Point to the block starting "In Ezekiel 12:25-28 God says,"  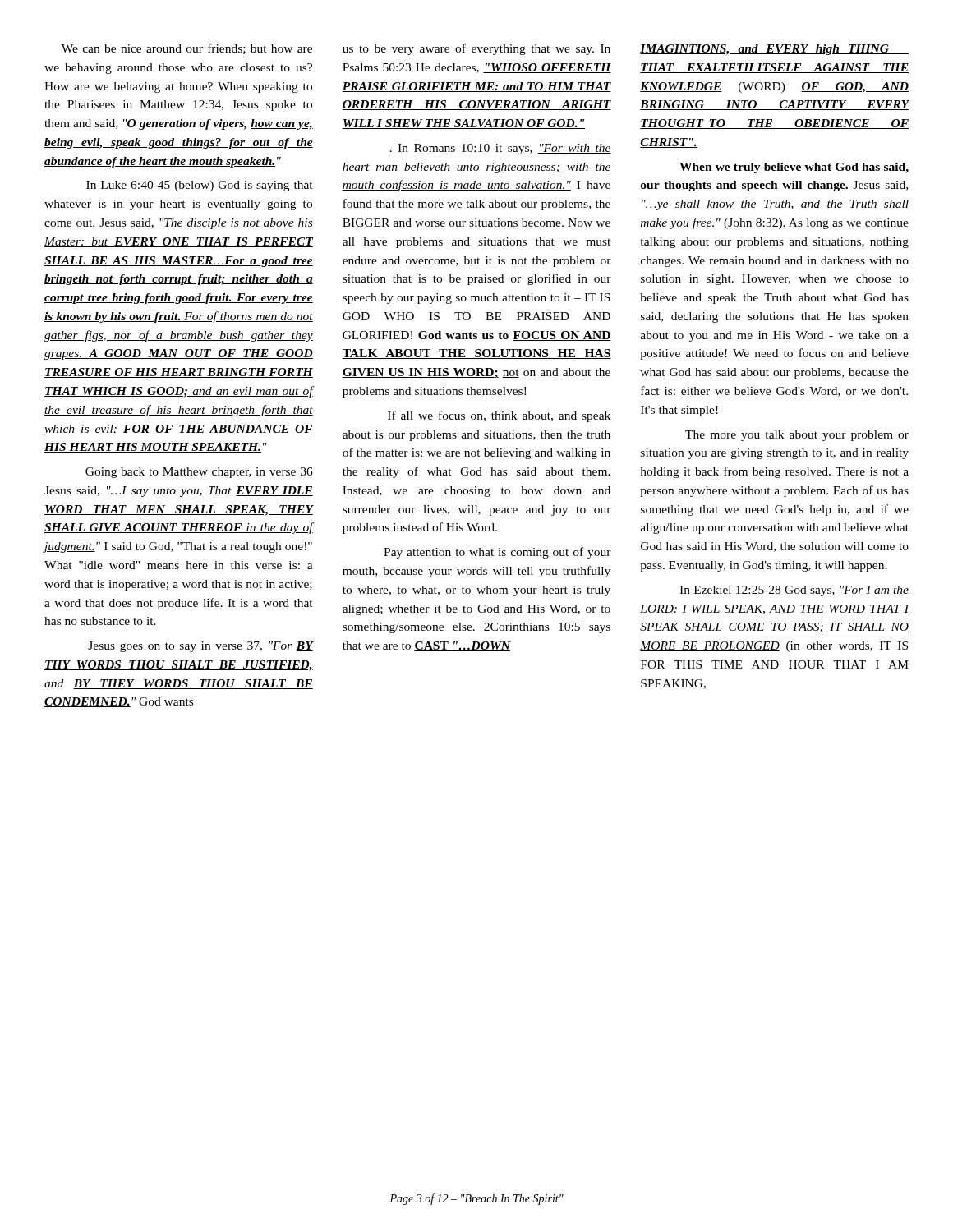774,637
